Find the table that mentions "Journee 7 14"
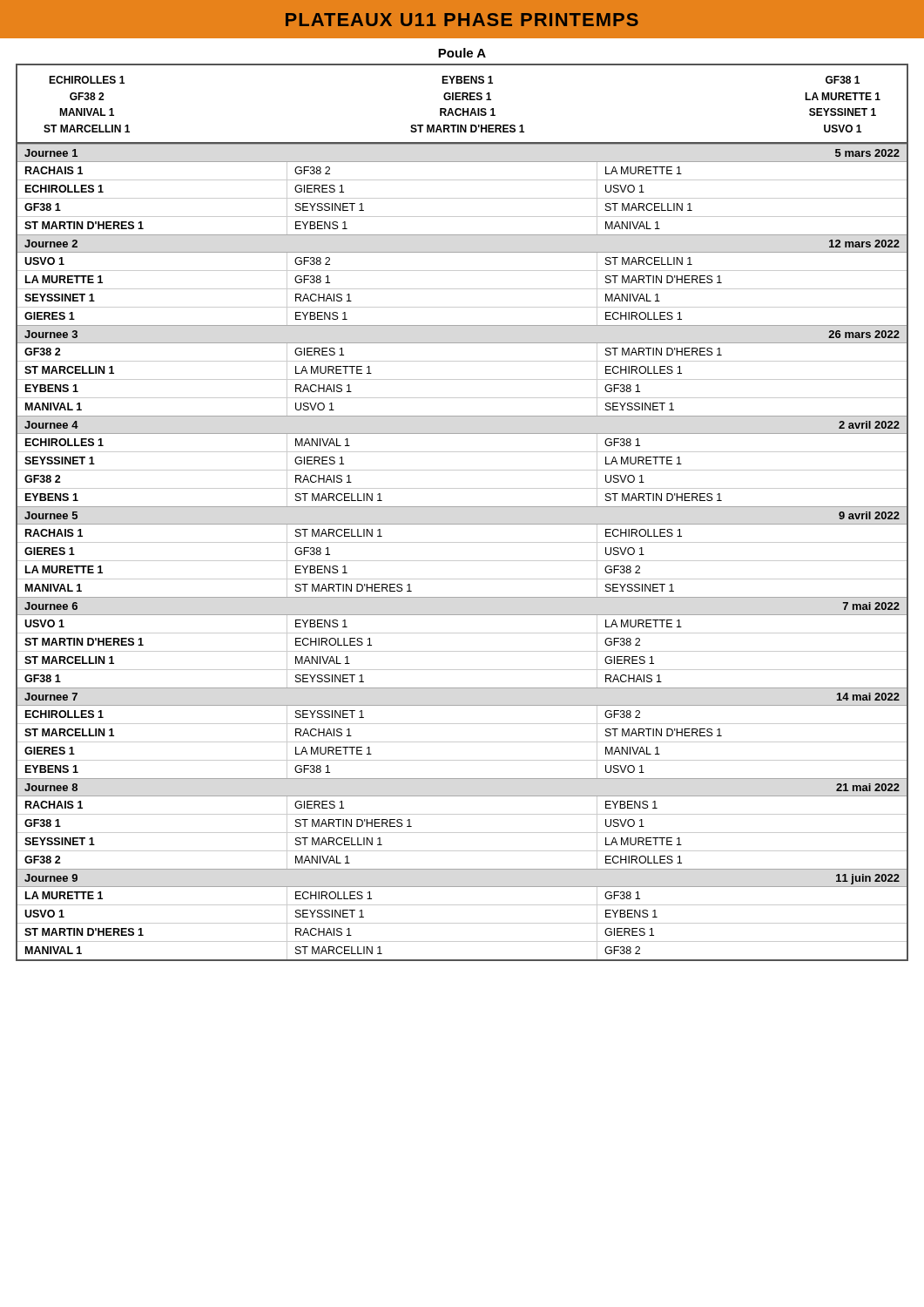The width and height of the screenshot is (924, 1307). (x=462, y=733)
